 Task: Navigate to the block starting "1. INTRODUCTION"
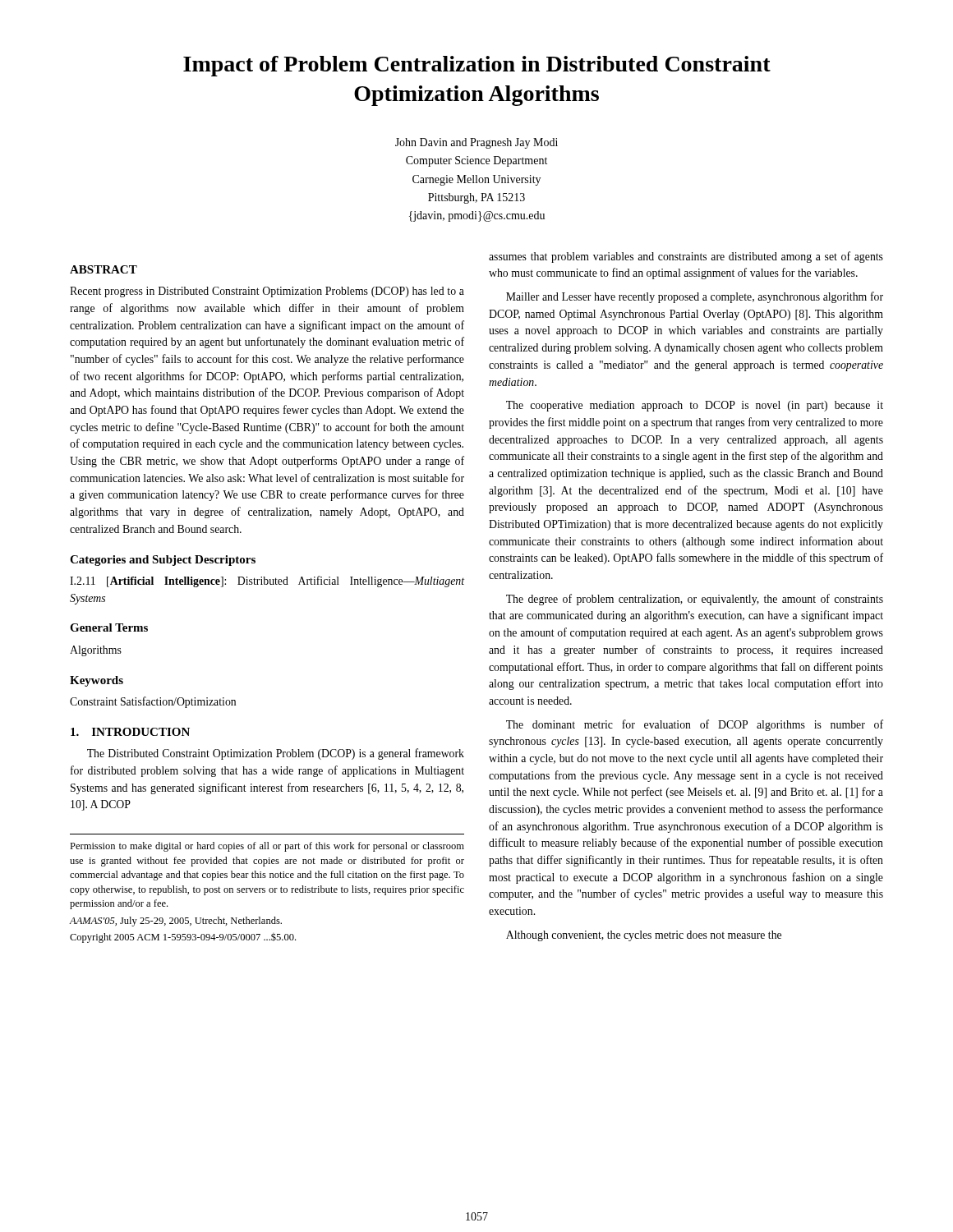(x=130, y=732)
